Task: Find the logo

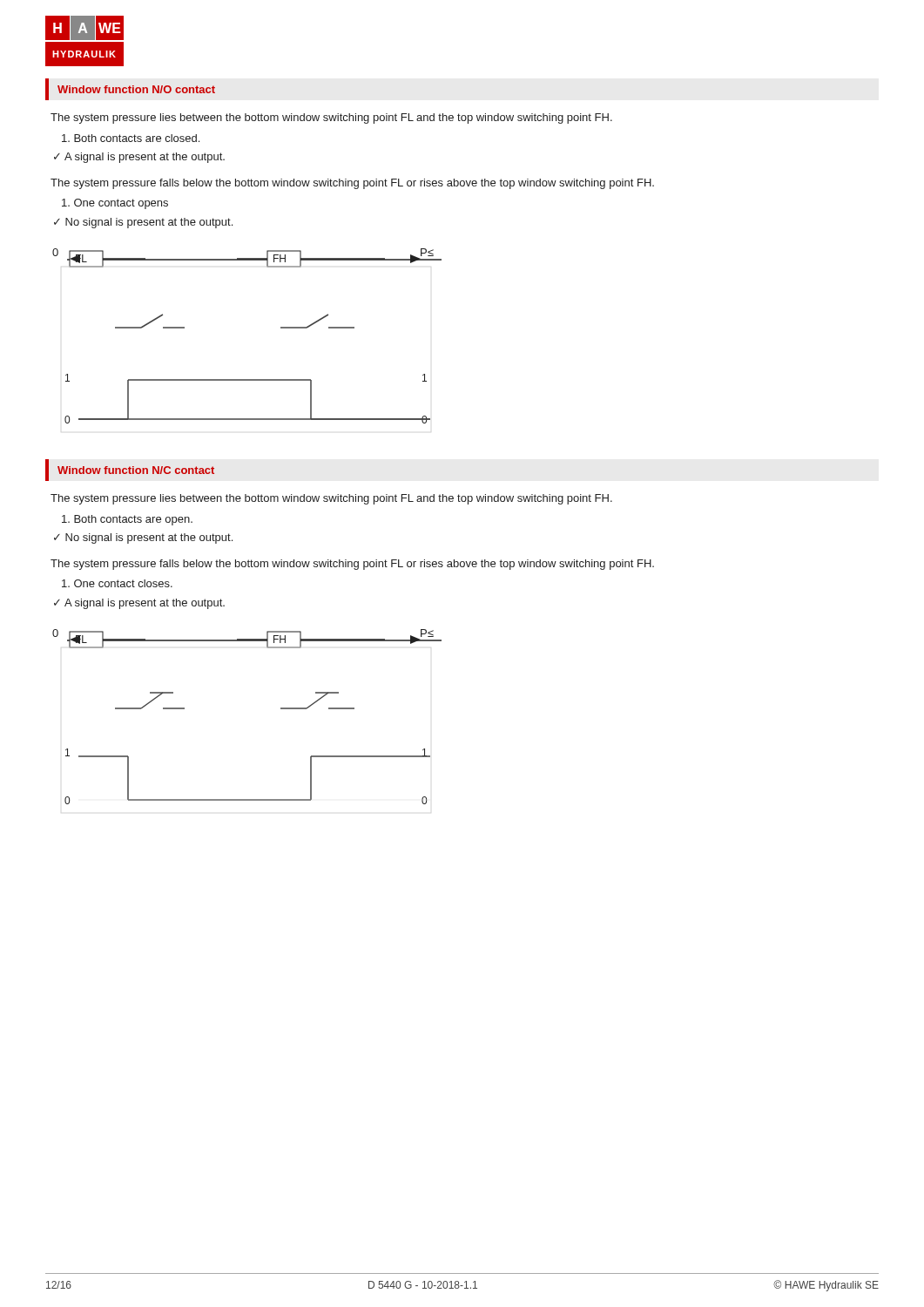Action: coord(84,44)
